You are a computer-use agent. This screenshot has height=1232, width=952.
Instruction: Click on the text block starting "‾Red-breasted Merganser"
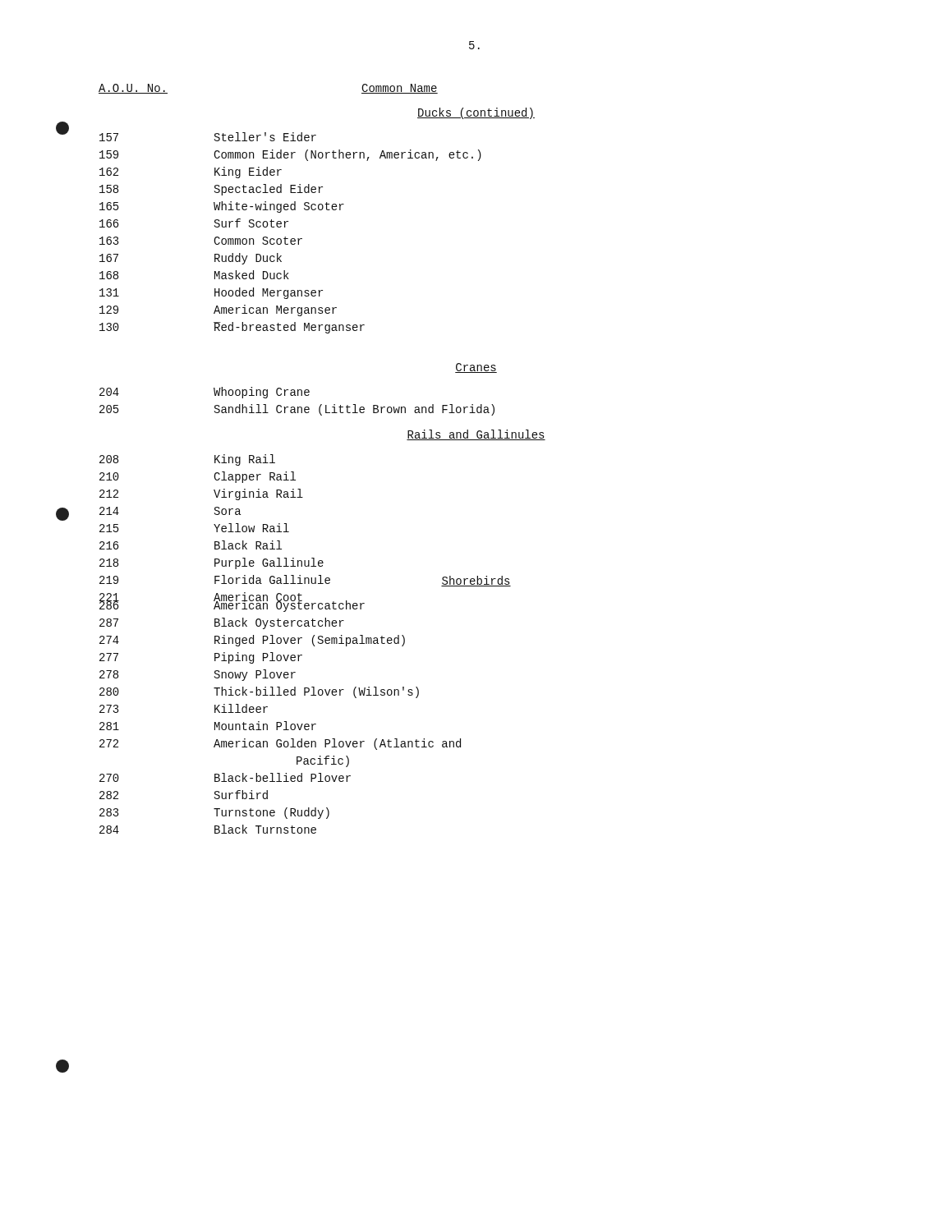point(289,328)
